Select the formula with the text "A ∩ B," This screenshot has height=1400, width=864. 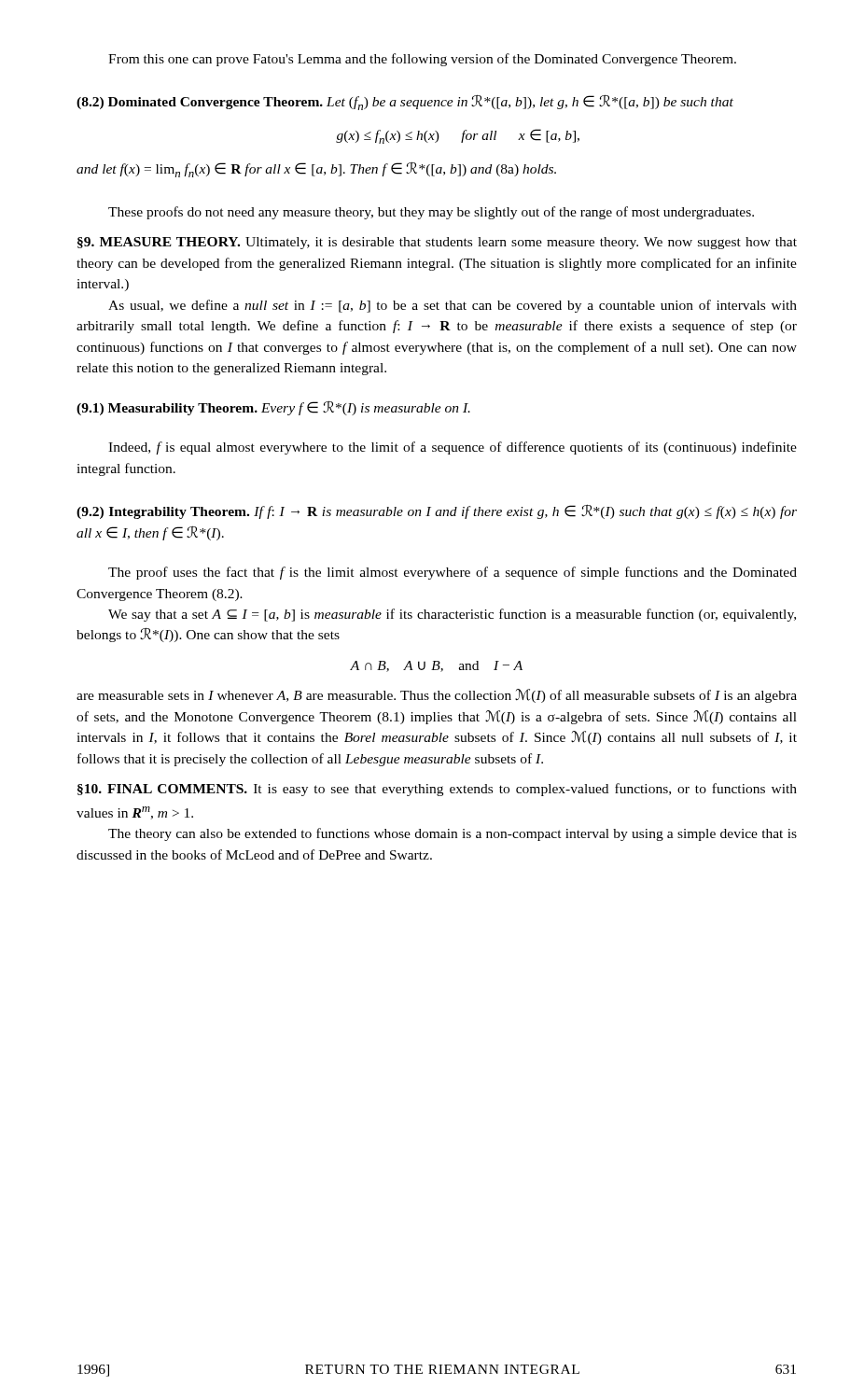pyautogui.click(x=437, y=666)
